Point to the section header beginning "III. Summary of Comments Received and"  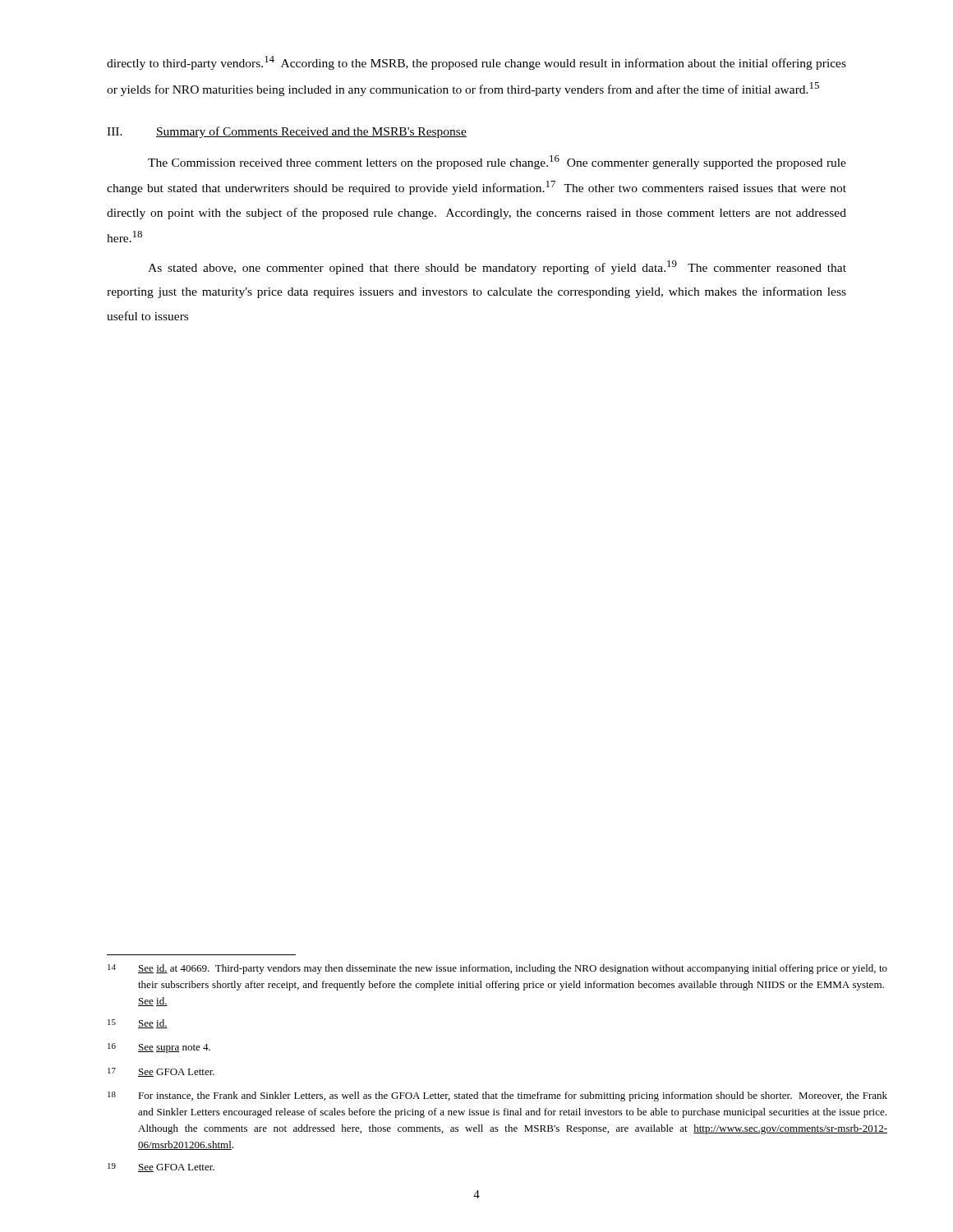[287, 131]
